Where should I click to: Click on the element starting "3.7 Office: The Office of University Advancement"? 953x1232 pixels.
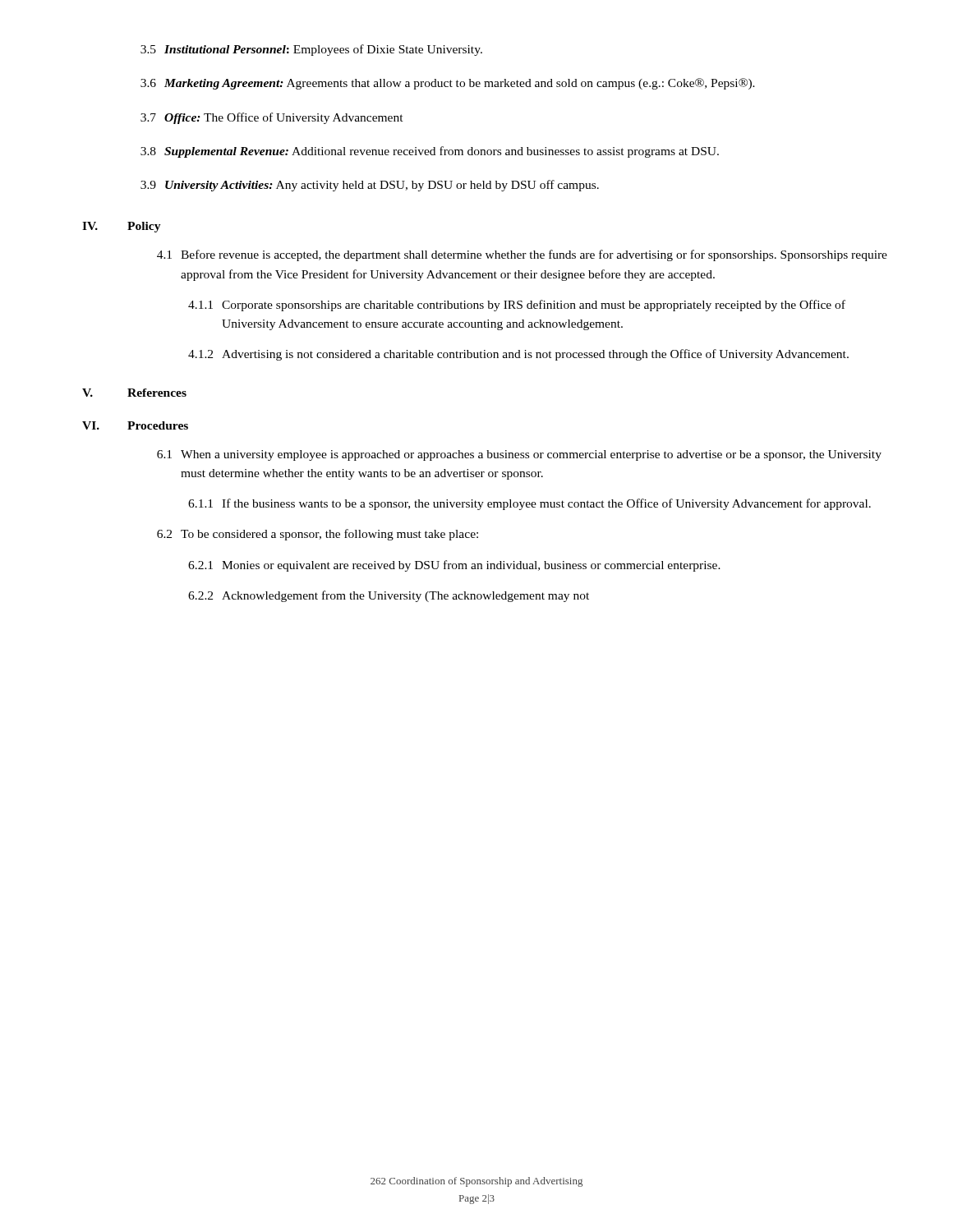click(x=272, y=118)
